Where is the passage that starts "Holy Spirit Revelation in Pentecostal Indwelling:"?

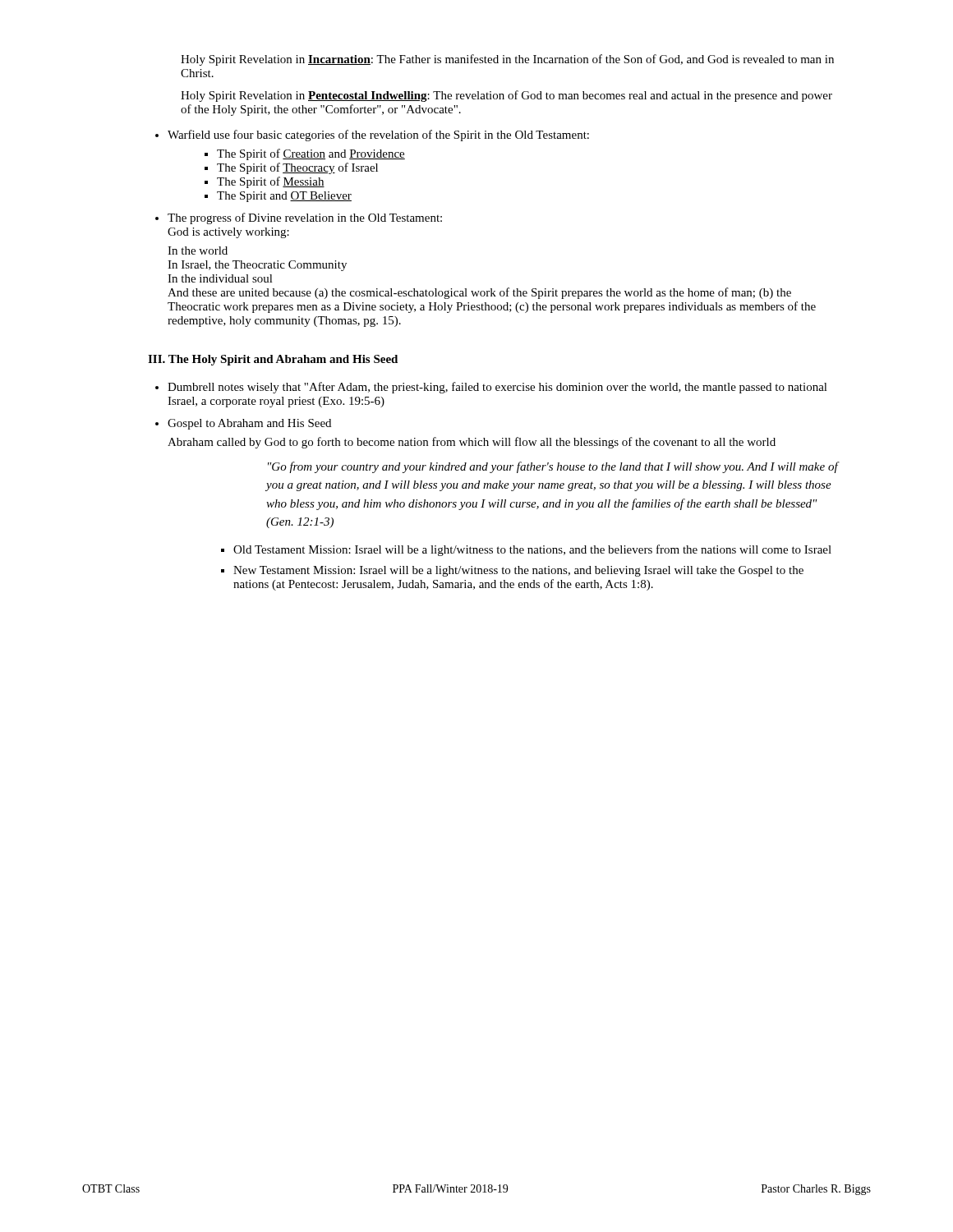pos(509,103)
